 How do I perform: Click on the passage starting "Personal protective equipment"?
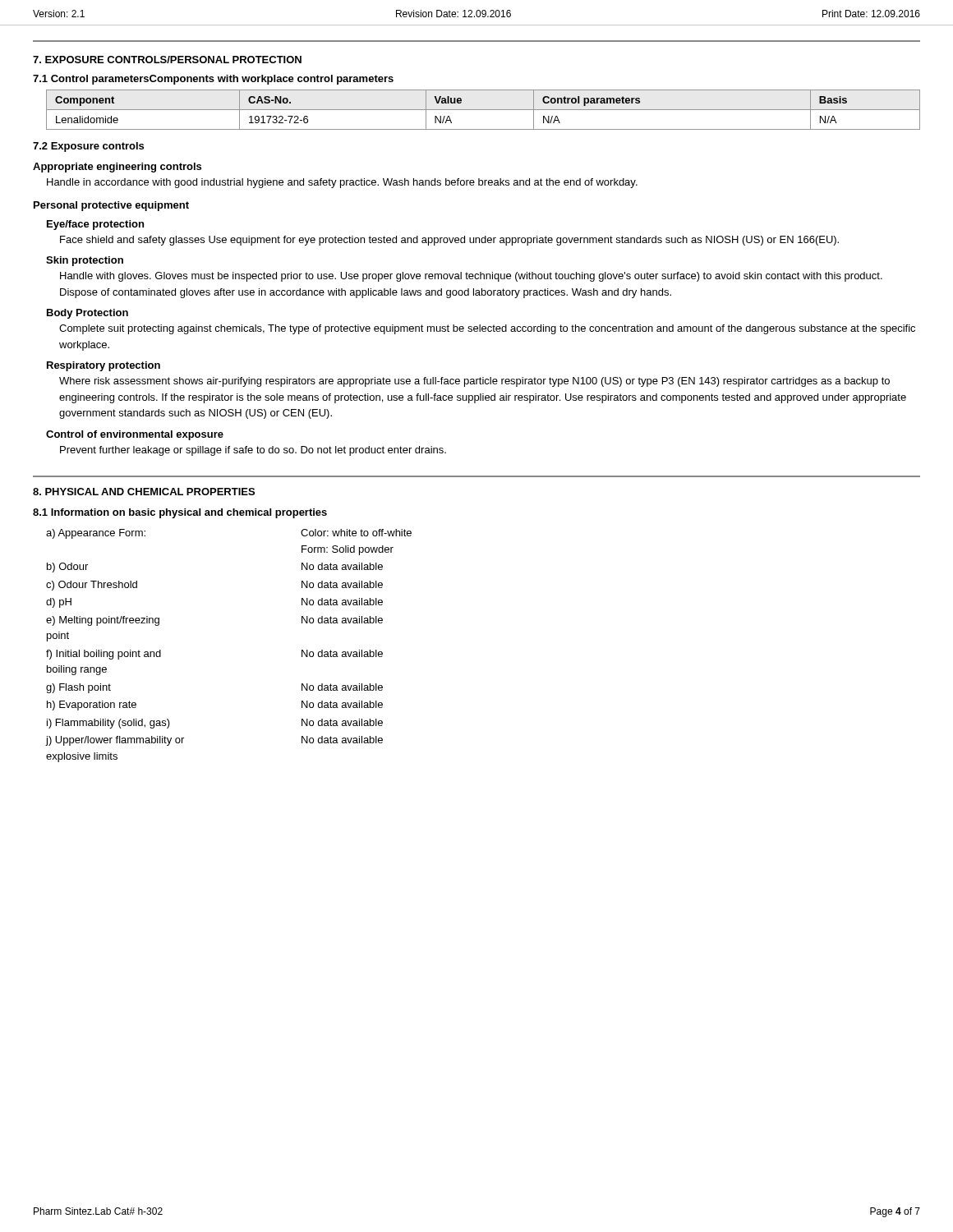pyautogui.click(x=111, y=205)
